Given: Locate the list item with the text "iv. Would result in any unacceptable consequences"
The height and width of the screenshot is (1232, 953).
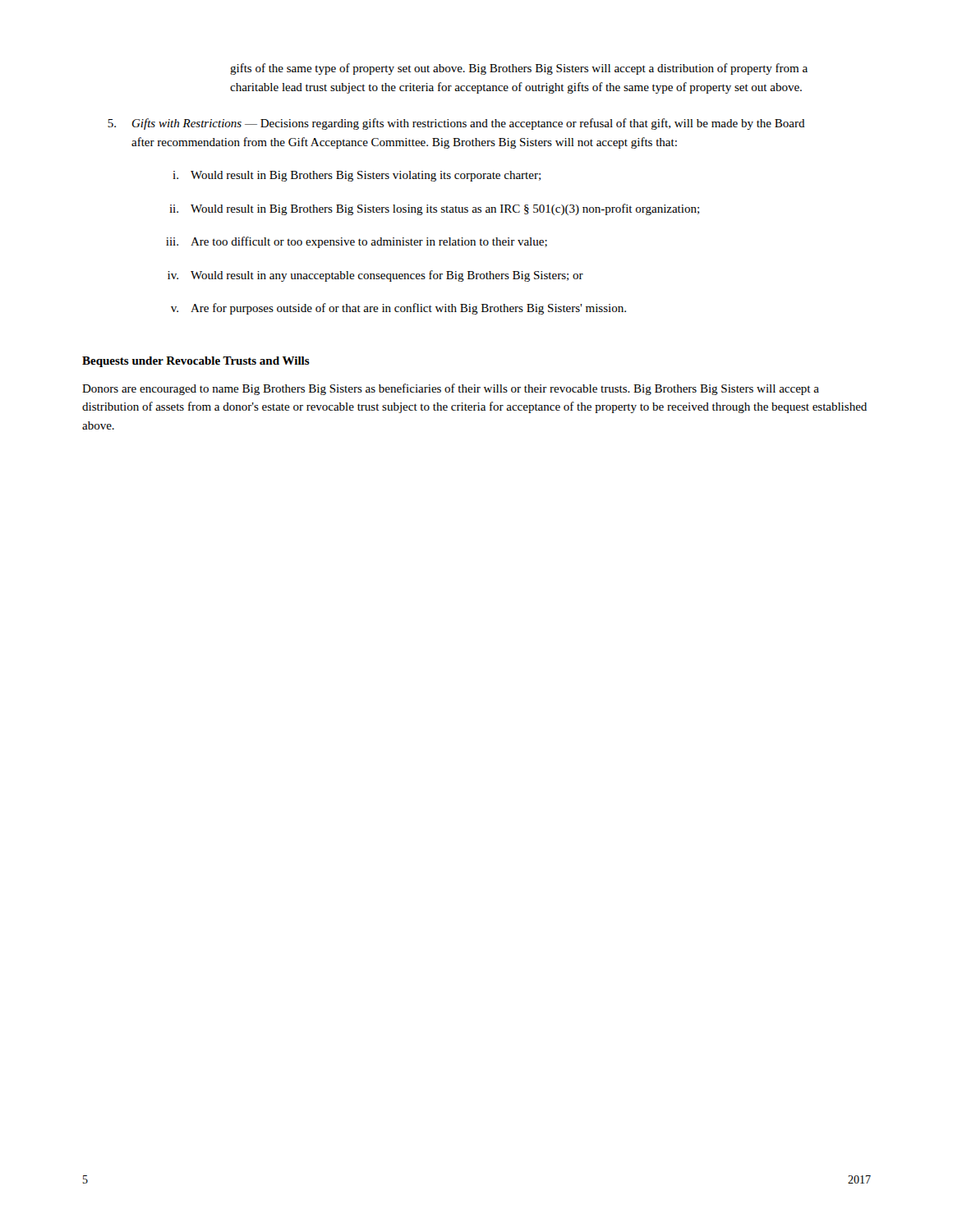Looking at the screenshot, I should pyautogui.click(x=485, y=275).
